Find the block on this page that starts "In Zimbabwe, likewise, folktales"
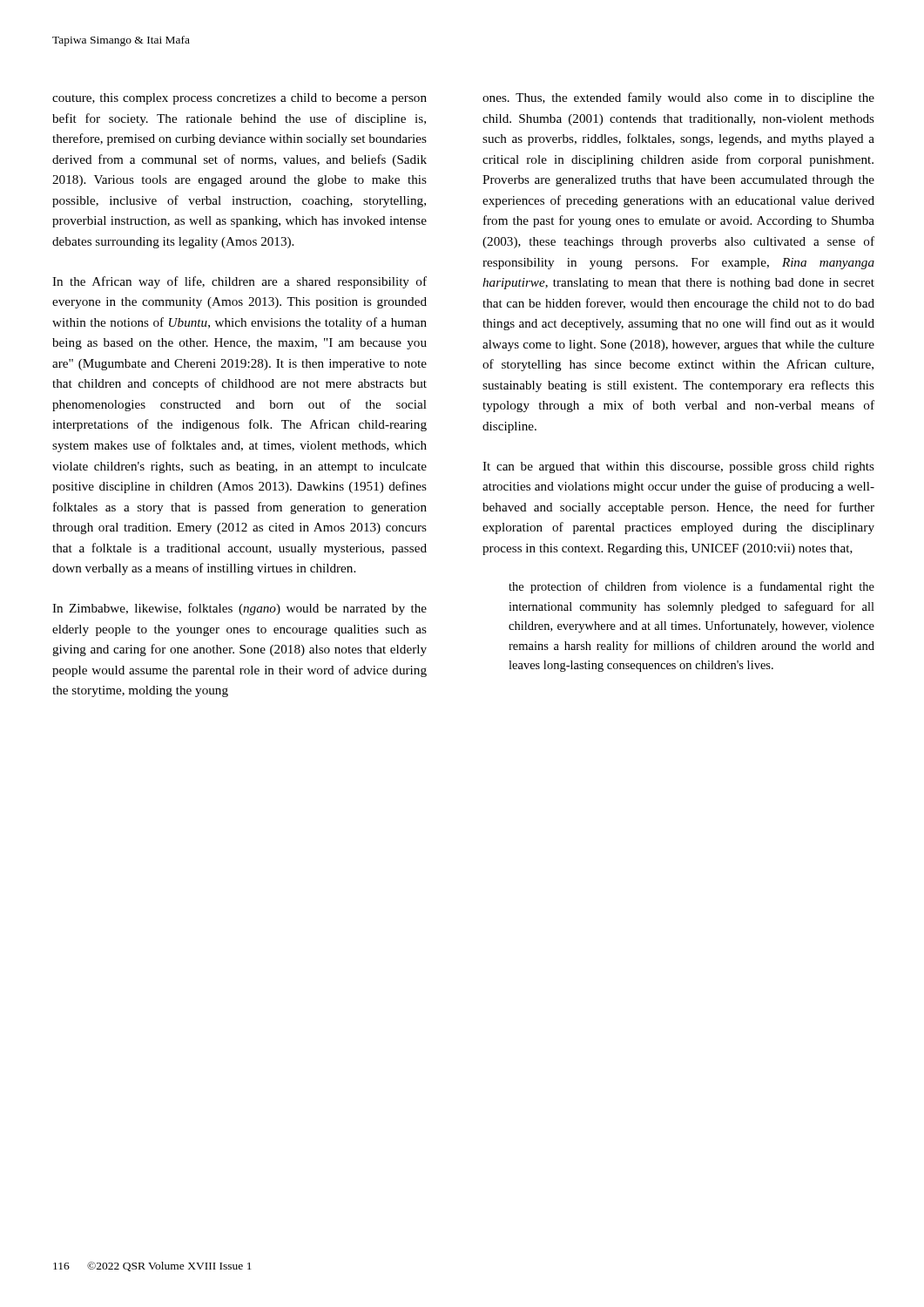Viewport: 924px width, 1307px height. 240,649
